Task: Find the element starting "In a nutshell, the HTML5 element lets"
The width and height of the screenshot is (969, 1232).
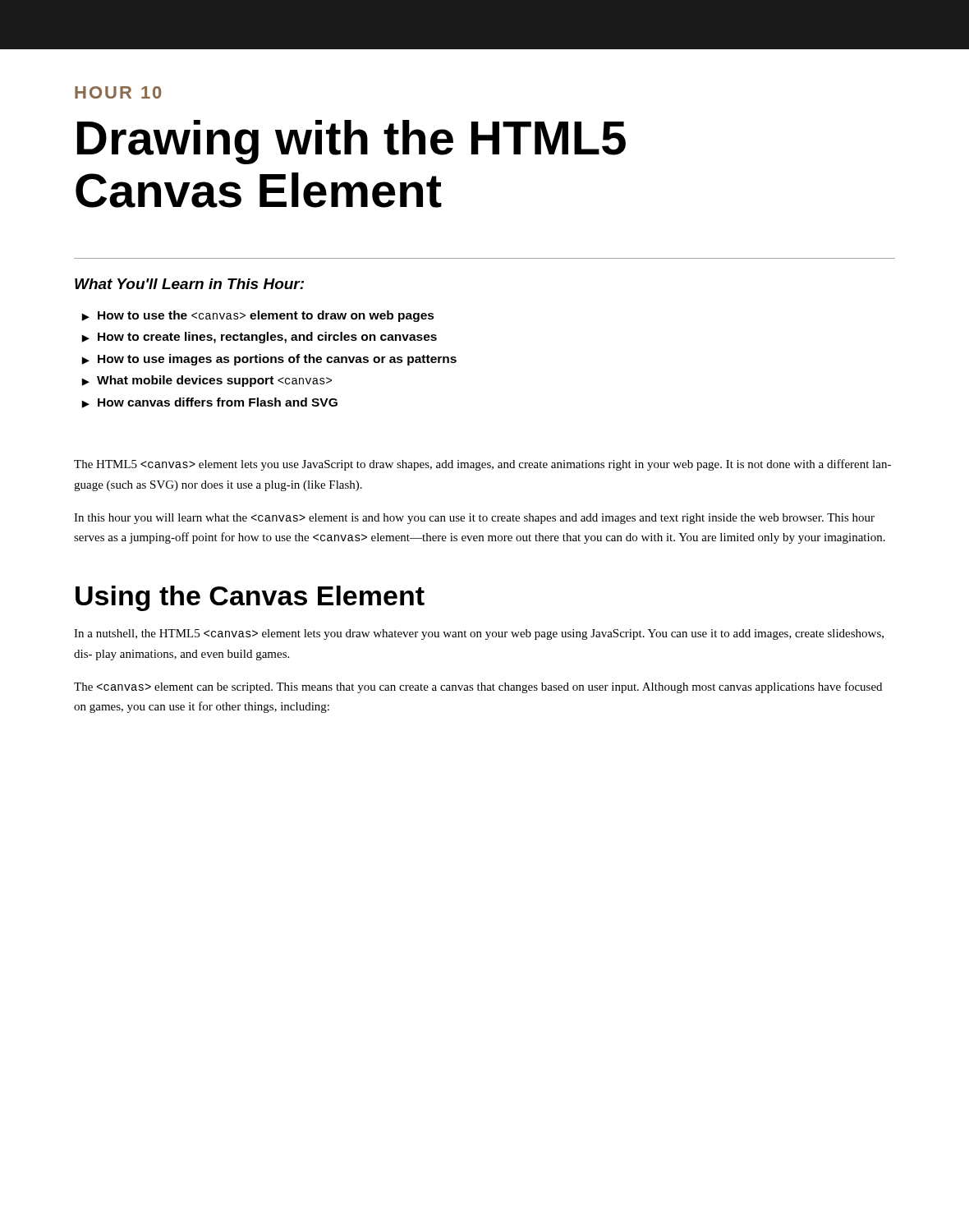Action: tap(479, 644)
